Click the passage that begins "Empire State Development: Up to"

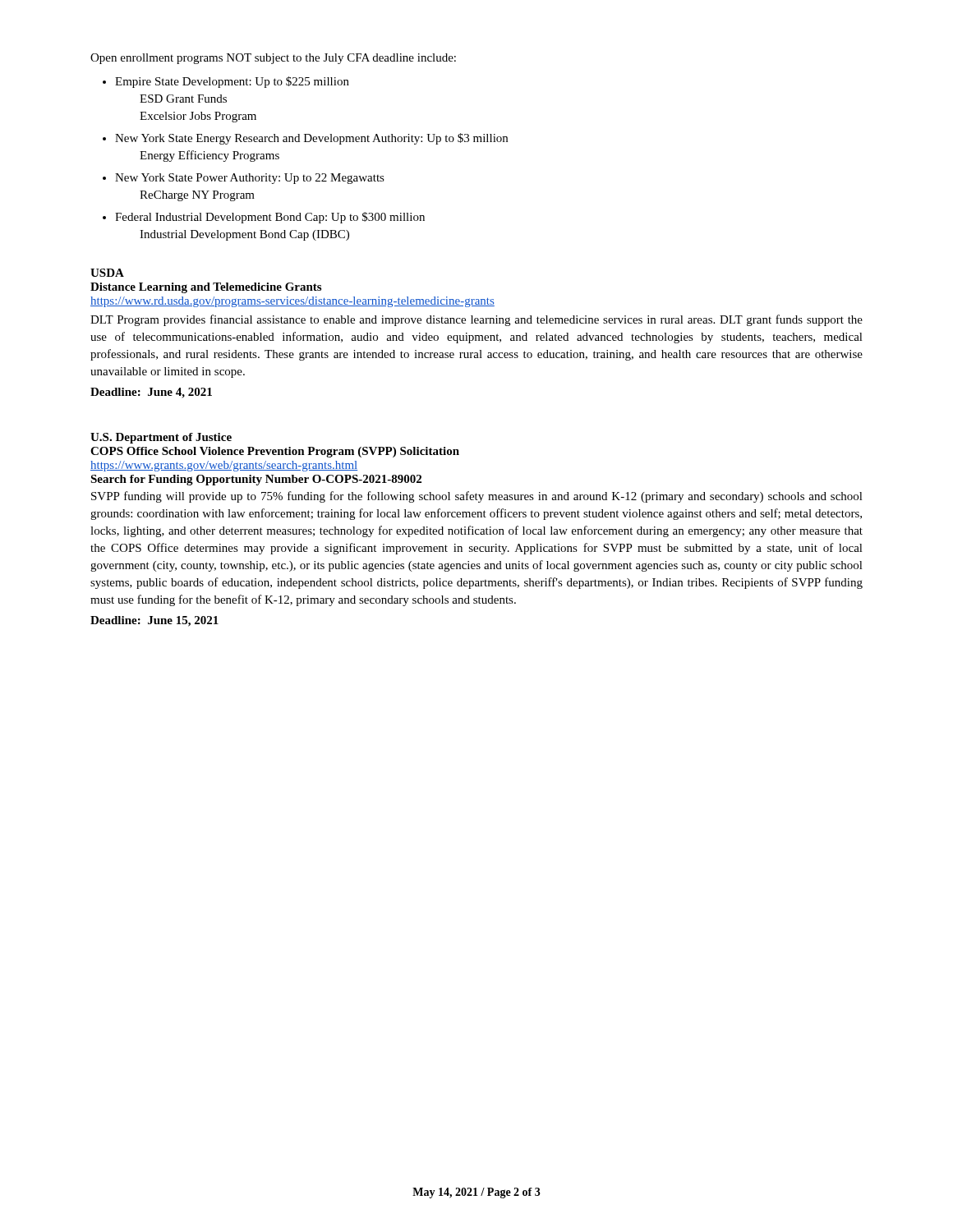pos(232,82)
